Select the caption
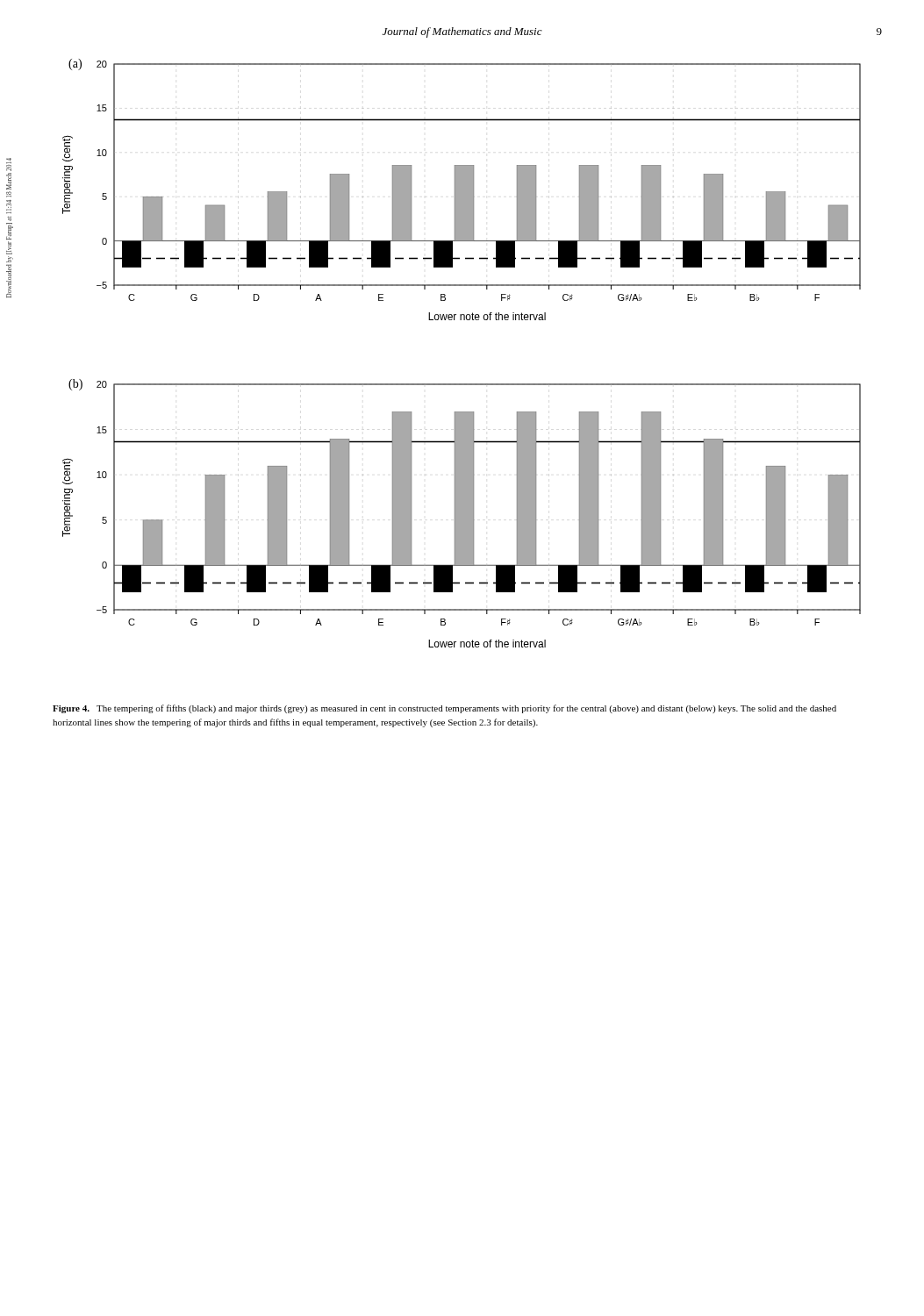Viewport: 924px width, 1316px height. [445, 715]
